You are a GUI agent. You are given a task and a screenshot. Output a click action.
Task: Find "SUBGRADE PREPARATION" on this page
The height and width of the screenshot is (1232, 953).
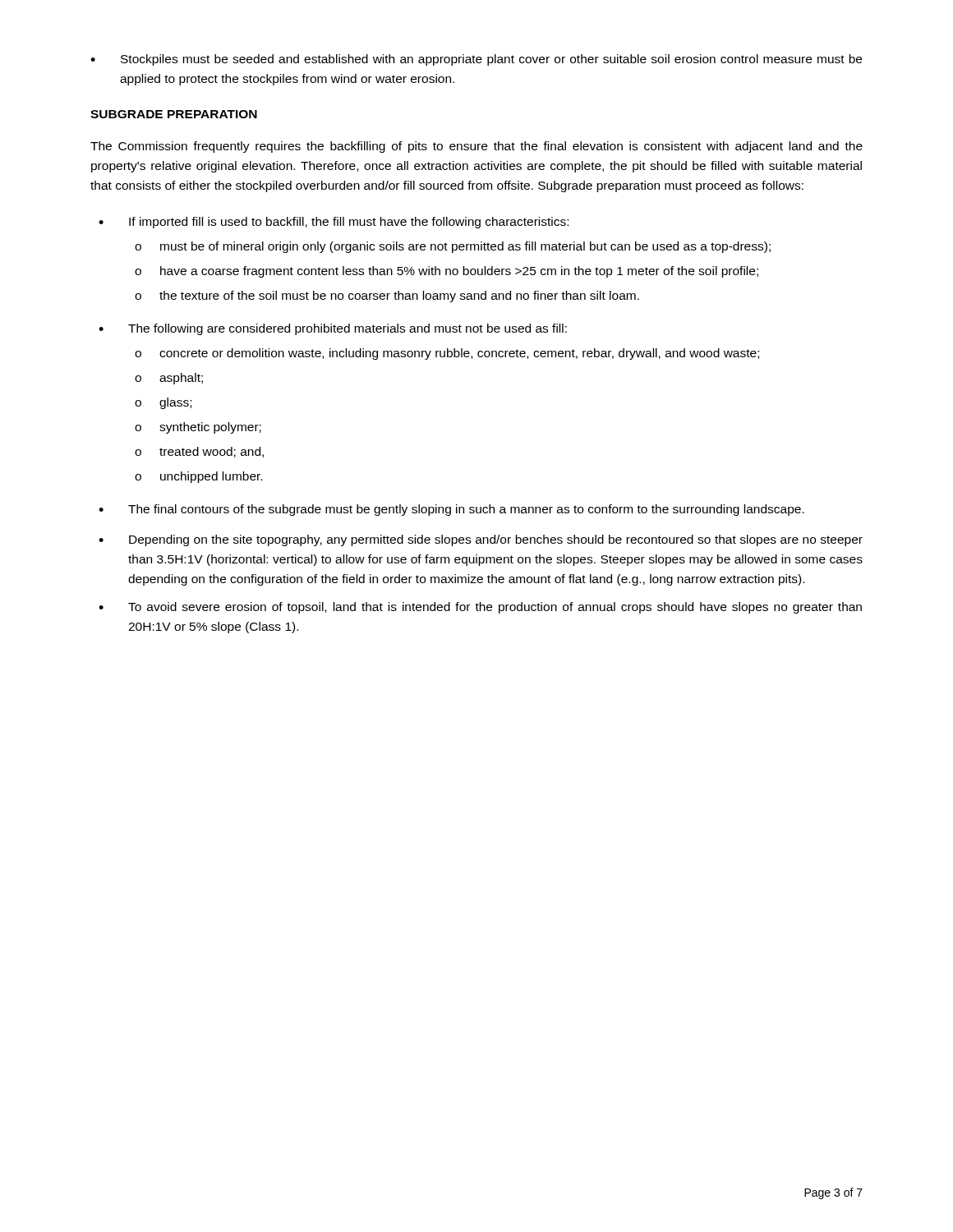pyautogui.click(x=174, y=114)
